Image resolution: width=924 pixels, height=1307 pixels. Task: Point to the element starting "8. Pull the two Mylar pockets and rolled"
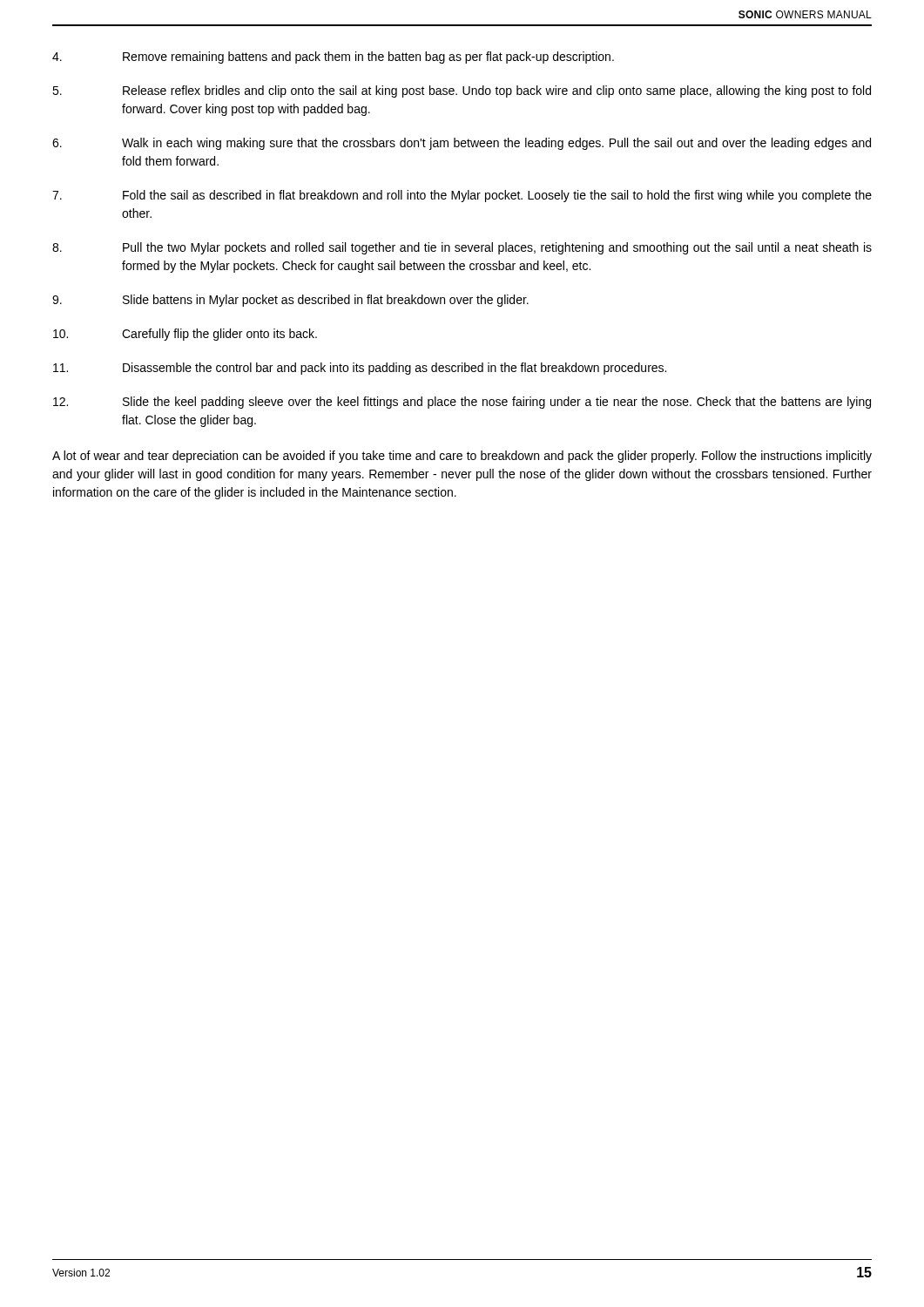pos(462,257)
